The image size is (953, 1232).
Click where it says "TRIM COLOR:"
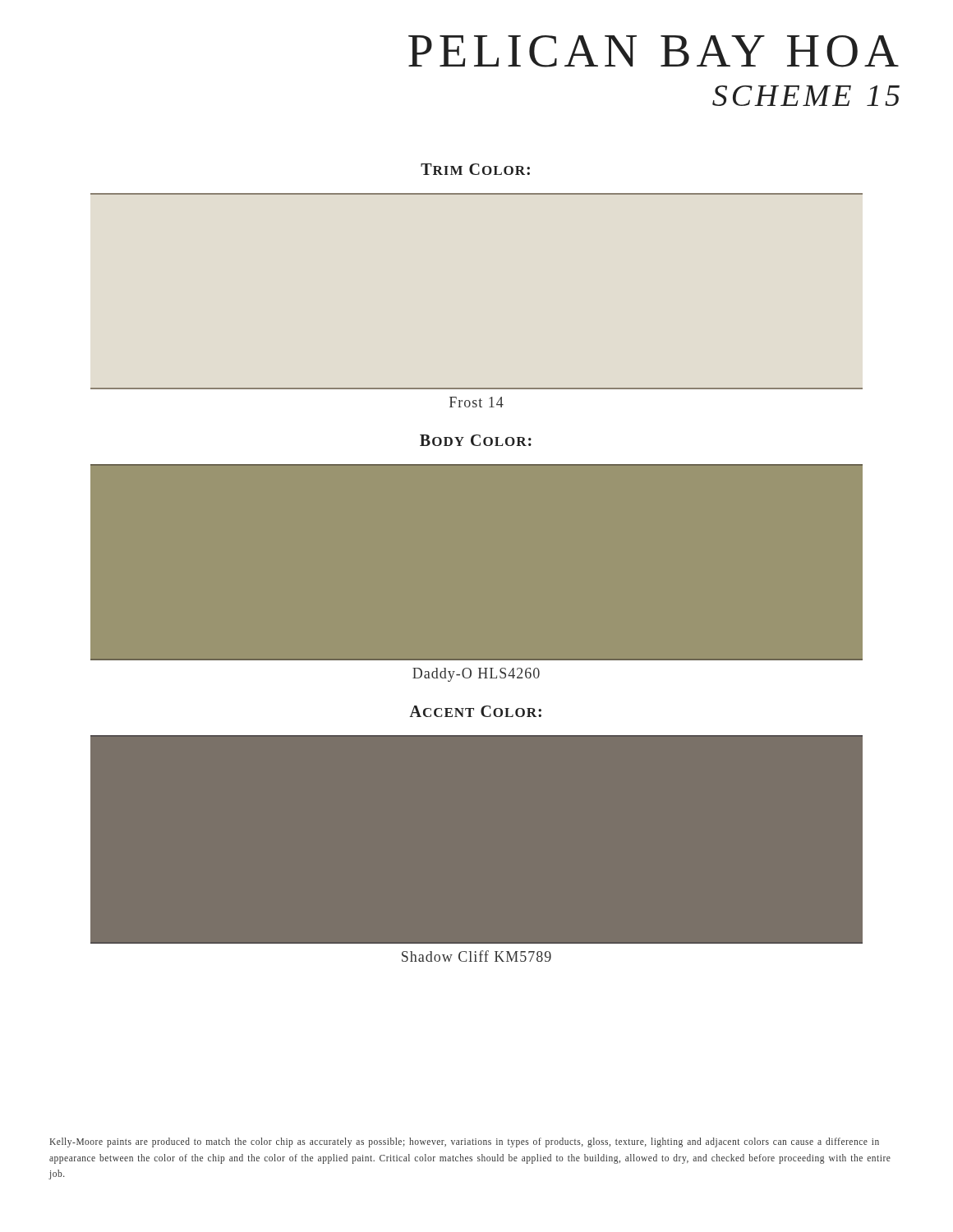(476, 169)
